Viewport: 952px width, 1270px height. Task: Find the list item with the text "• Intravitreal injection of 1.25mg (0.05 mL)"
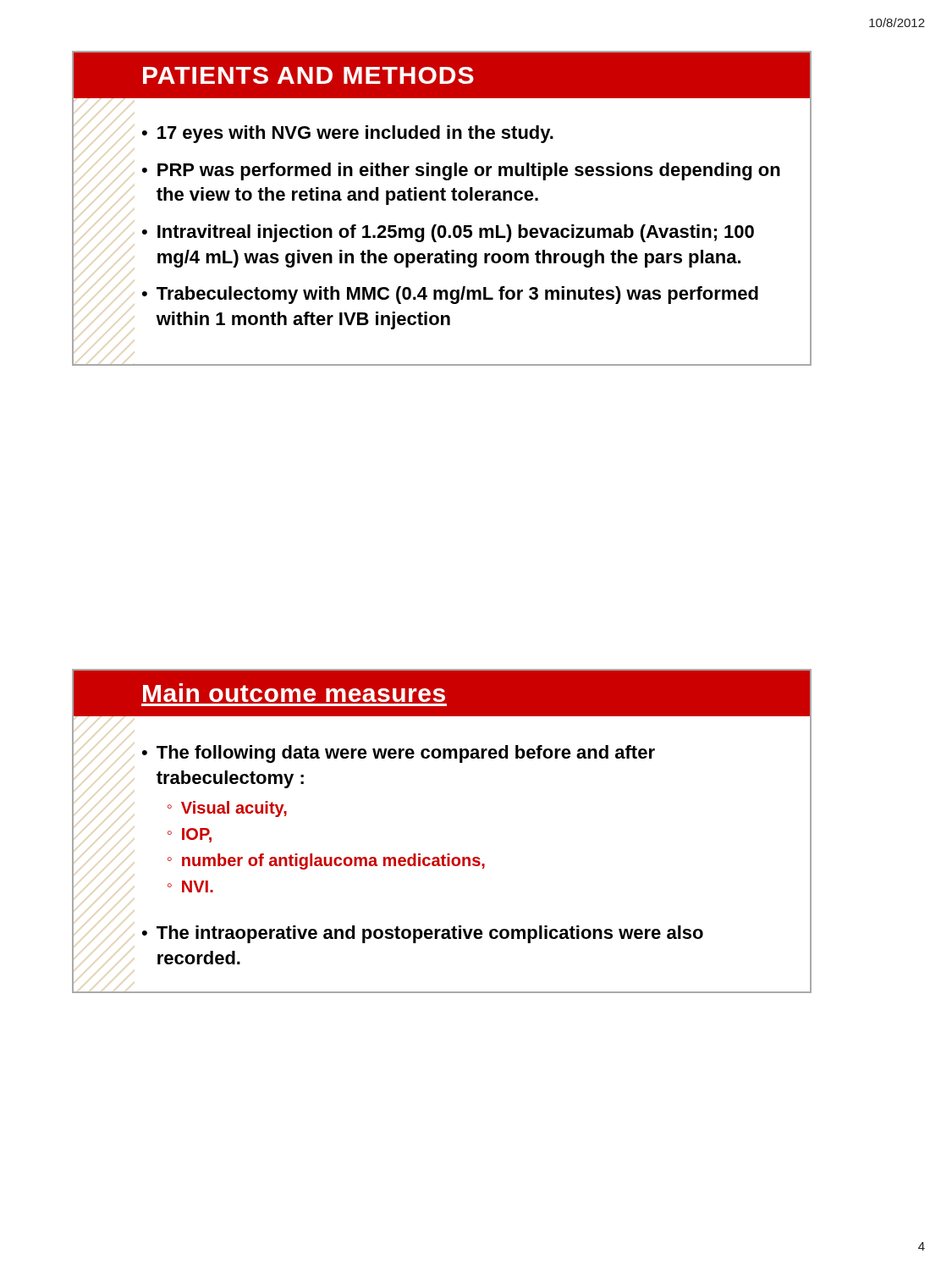pos(464,244)
